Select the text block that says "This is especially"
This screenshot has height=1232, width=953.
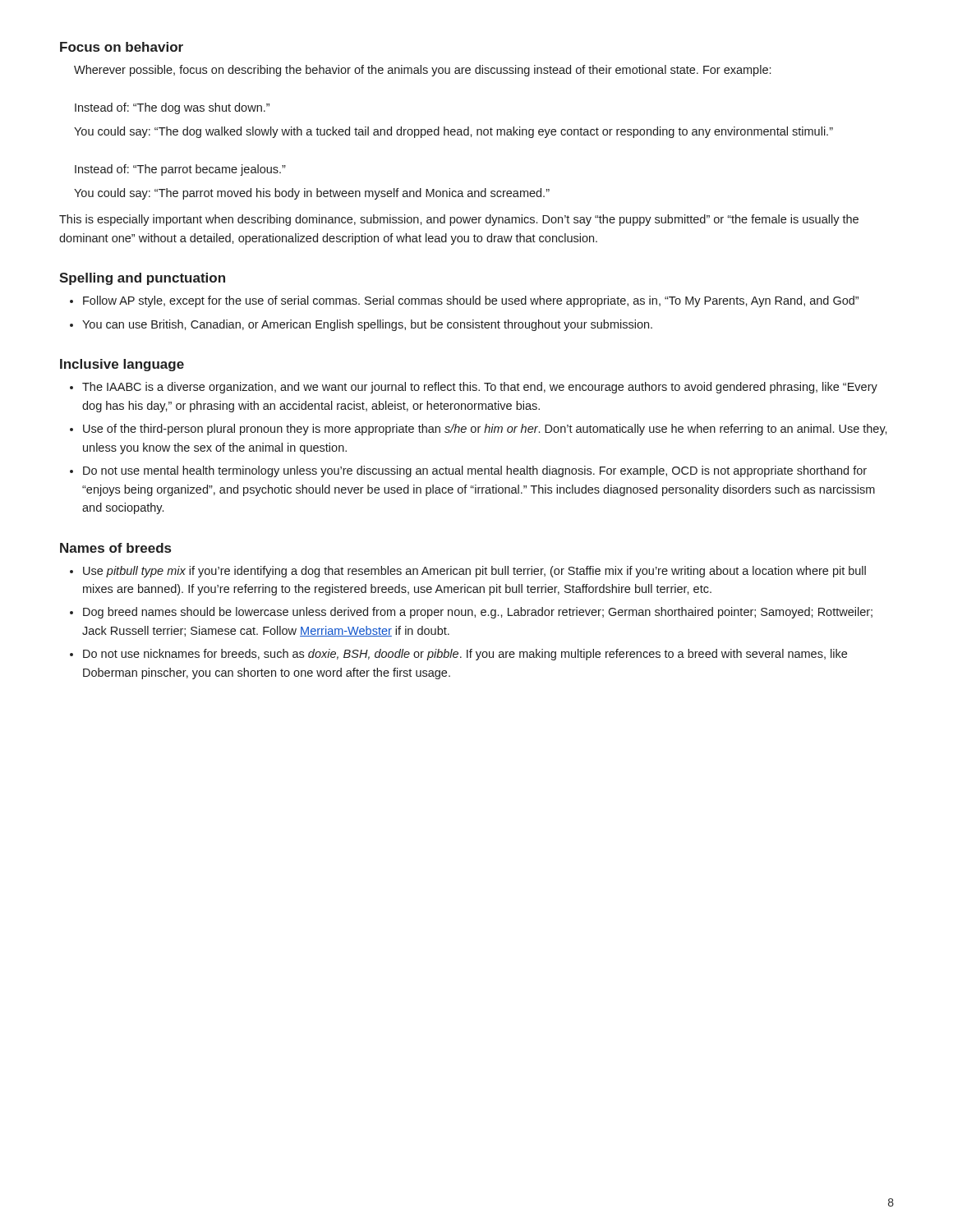[459, 229]
